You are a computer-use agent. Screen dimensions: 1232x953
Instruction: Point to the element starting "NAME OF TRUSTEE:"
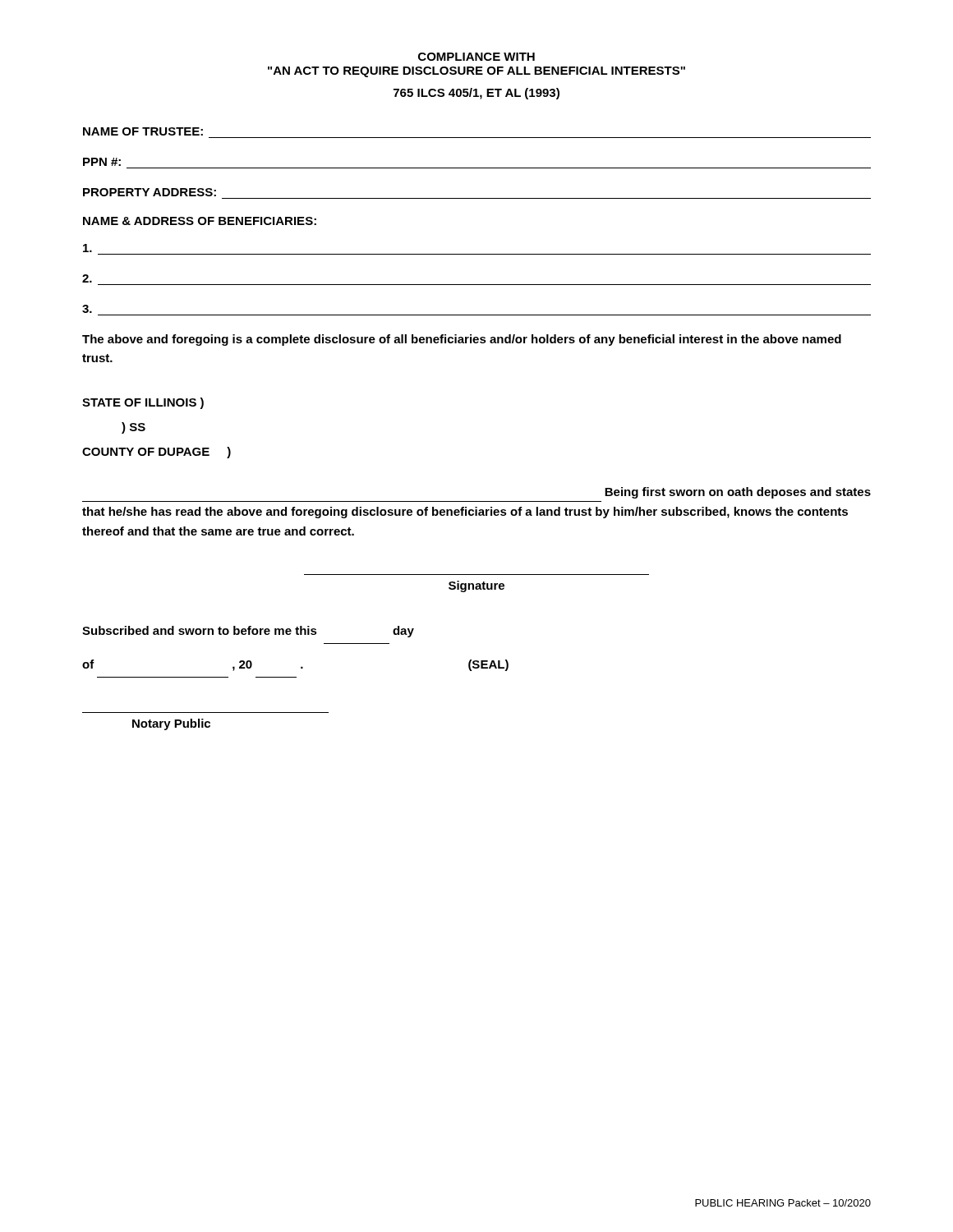pos(476,130)
